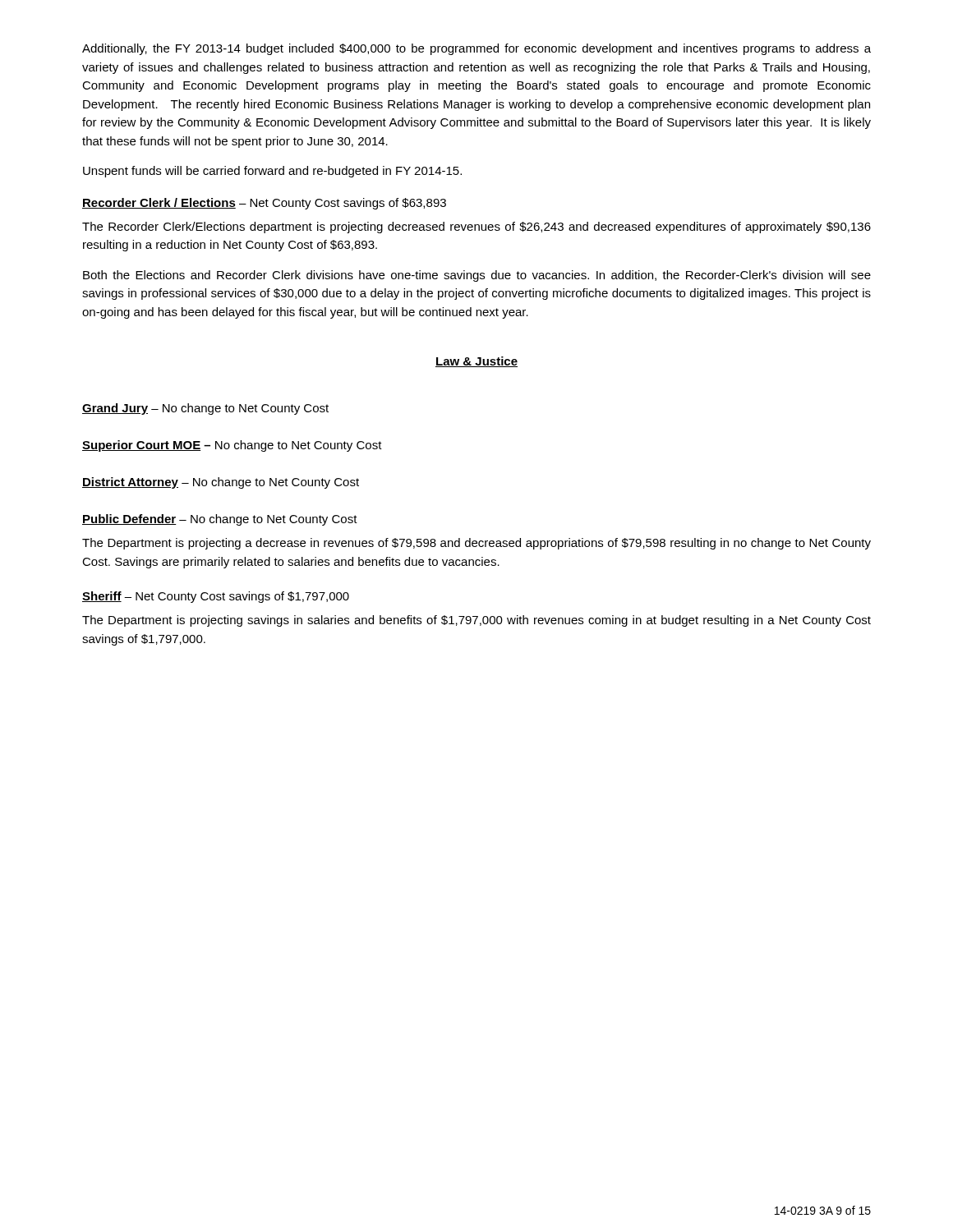Viewport: 953px width, 1232px height.
Task: Find the text block starting "Superior Court MOE – No"
Action: click(232, 445)
